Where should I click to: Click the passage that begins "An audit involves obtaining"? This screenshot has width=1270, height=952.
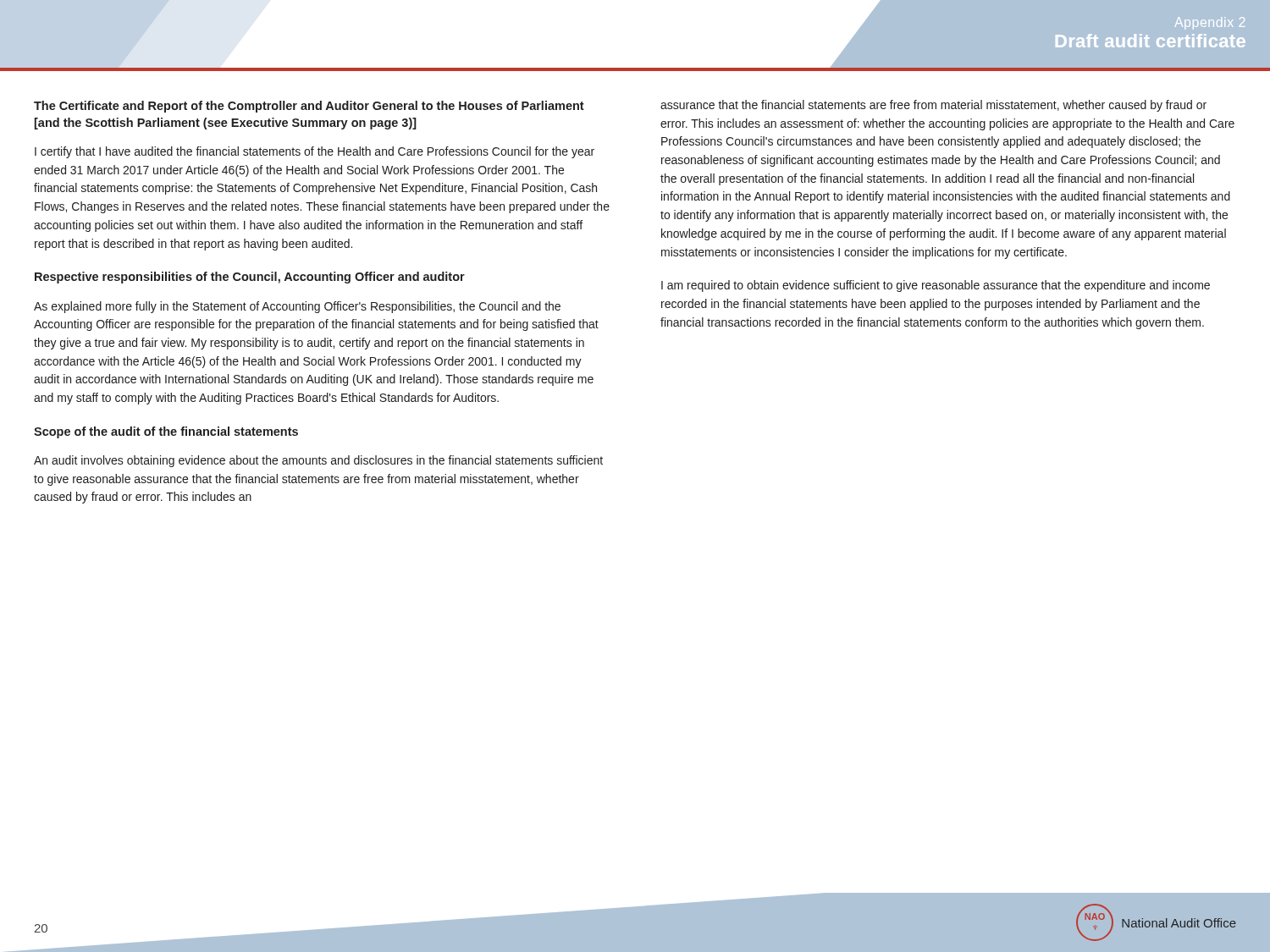point(322,479)
